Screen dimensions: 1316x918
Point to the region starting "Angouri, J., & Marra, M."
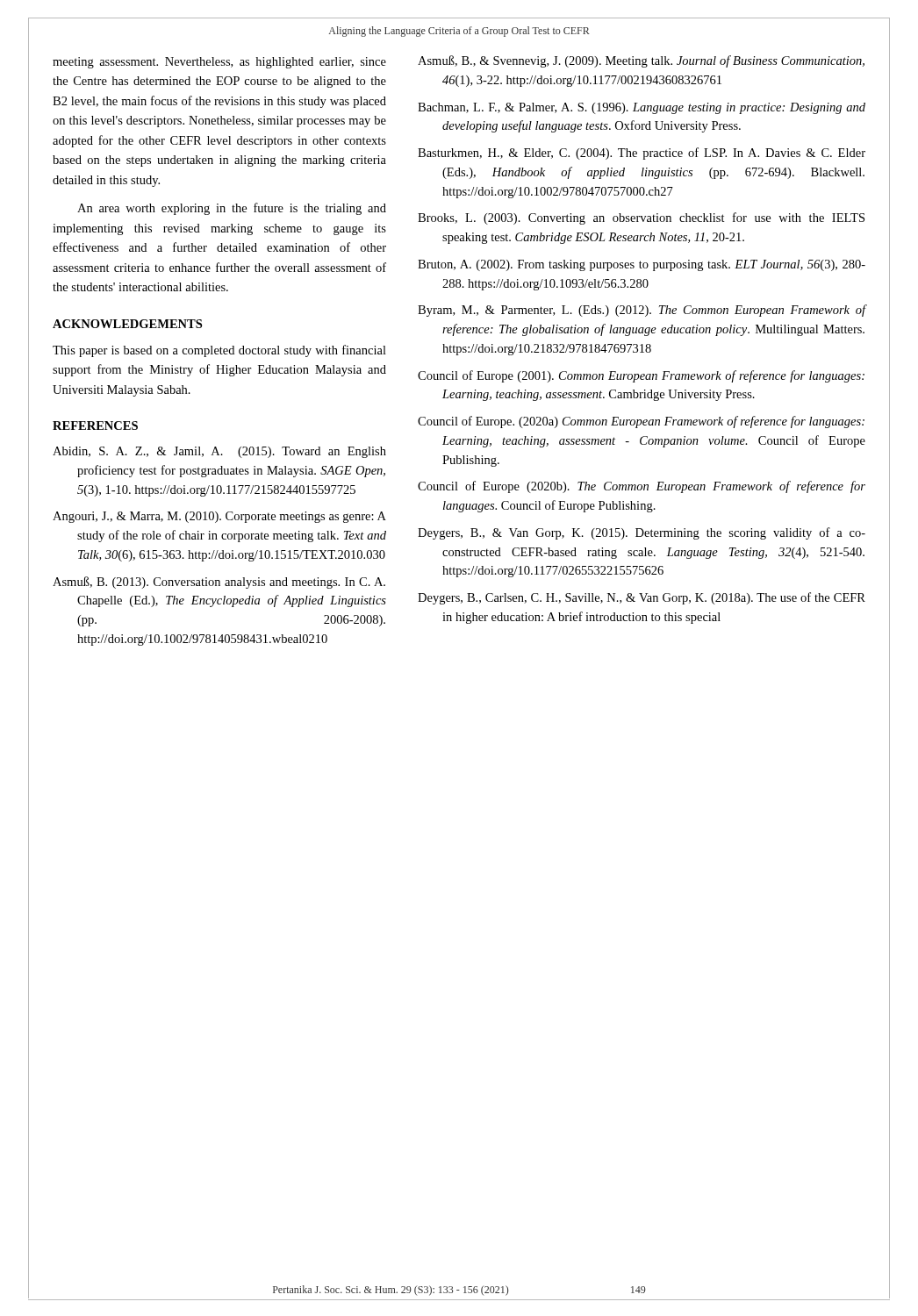coord(219,535)
